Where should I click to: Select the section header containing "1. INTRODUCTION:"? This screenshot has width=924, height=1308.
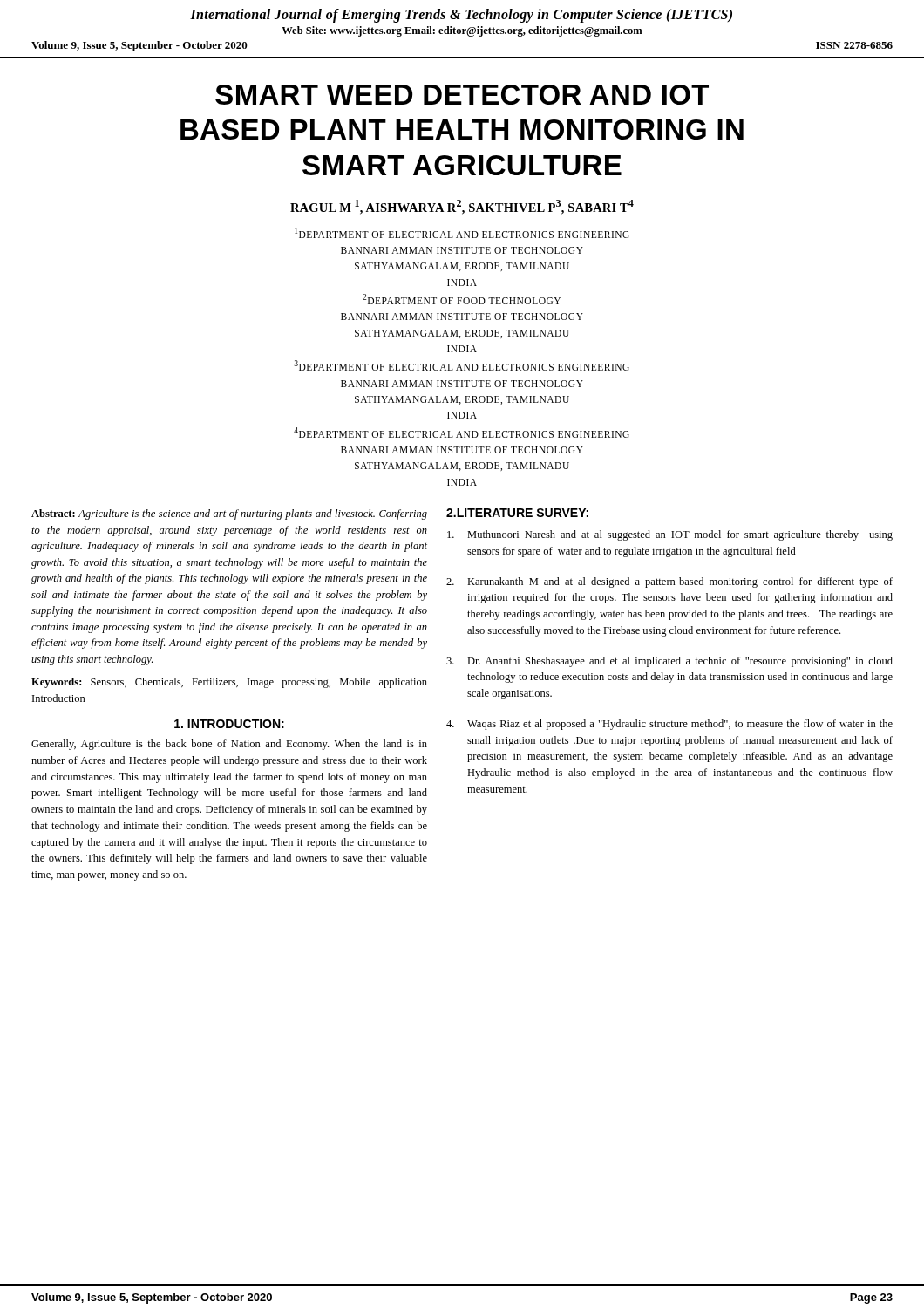tap(229, 724)
